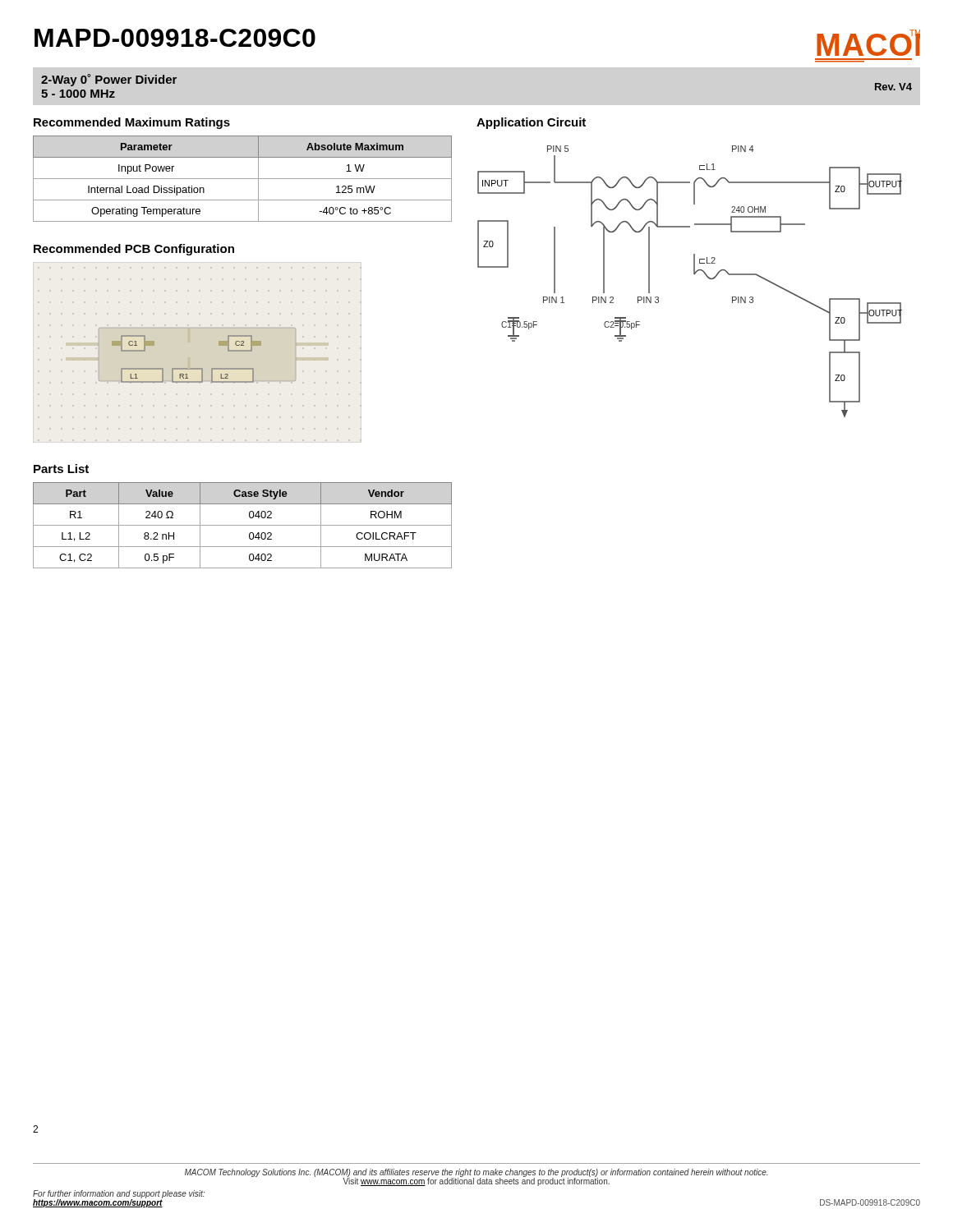Click on the schematic

[x=698, y=280]
